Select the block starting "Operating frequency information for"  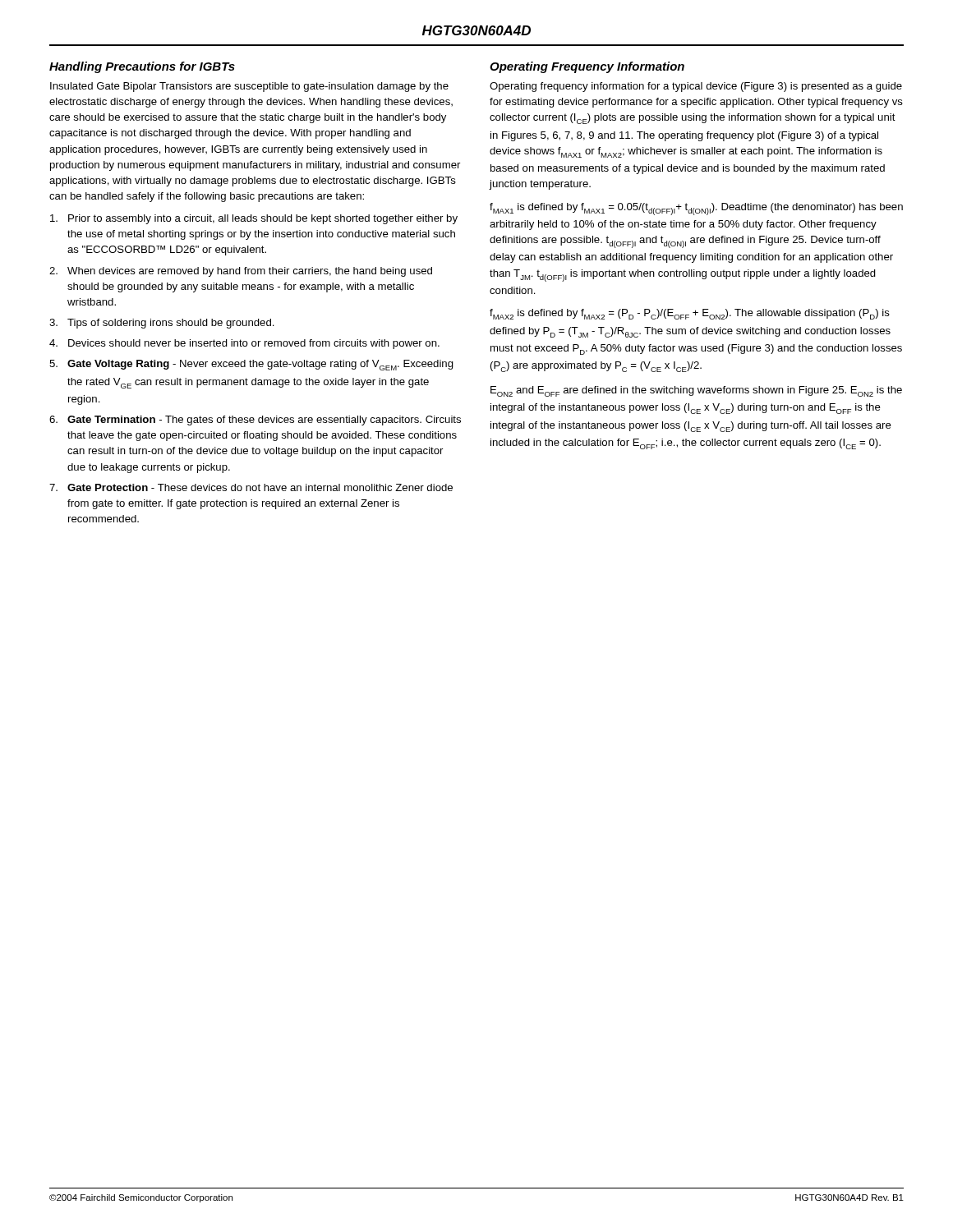point(696,135)
